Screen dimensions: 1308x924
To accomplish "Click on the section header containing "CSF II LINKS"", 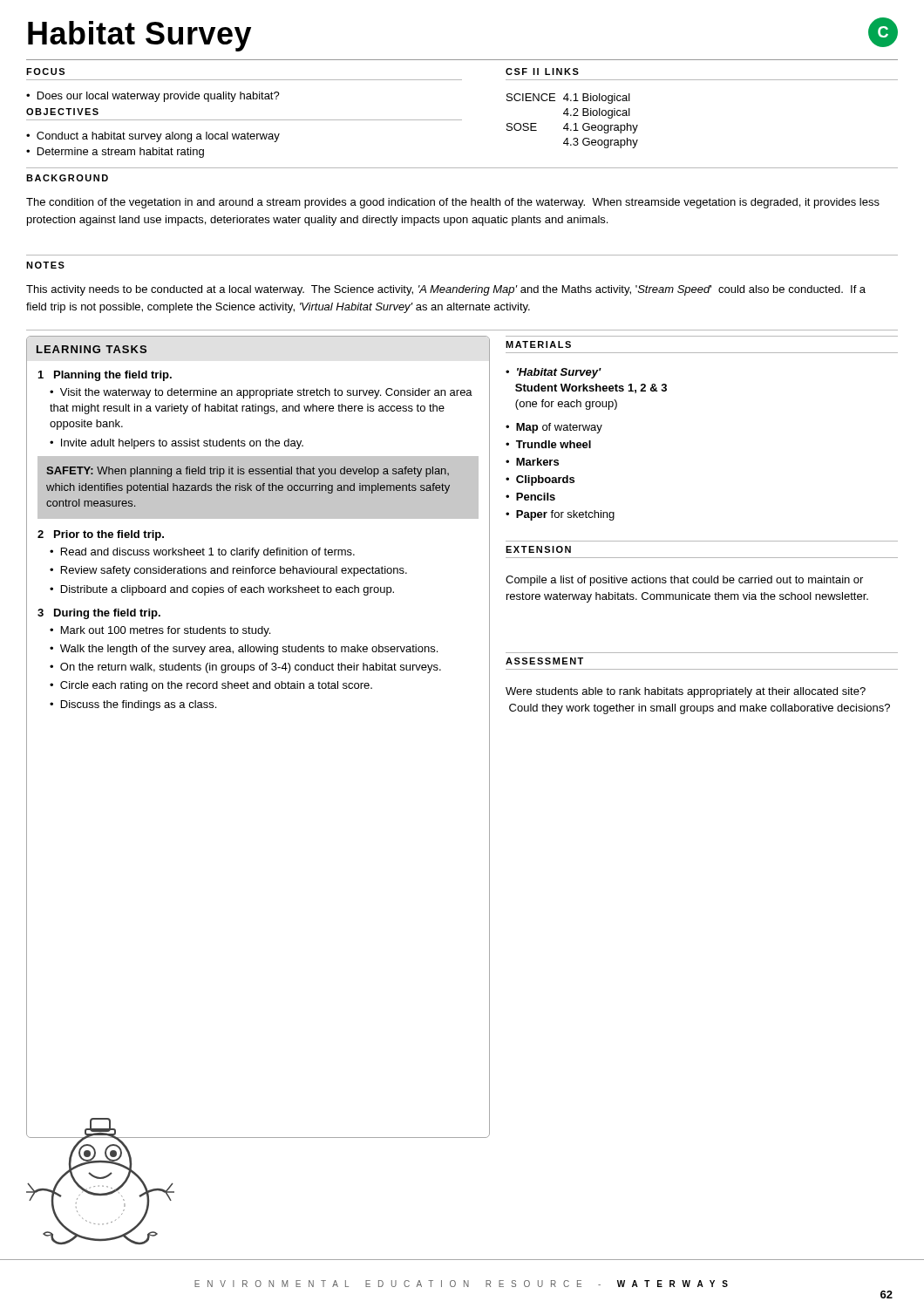I will pyautogui.click(x=702, y=73).
